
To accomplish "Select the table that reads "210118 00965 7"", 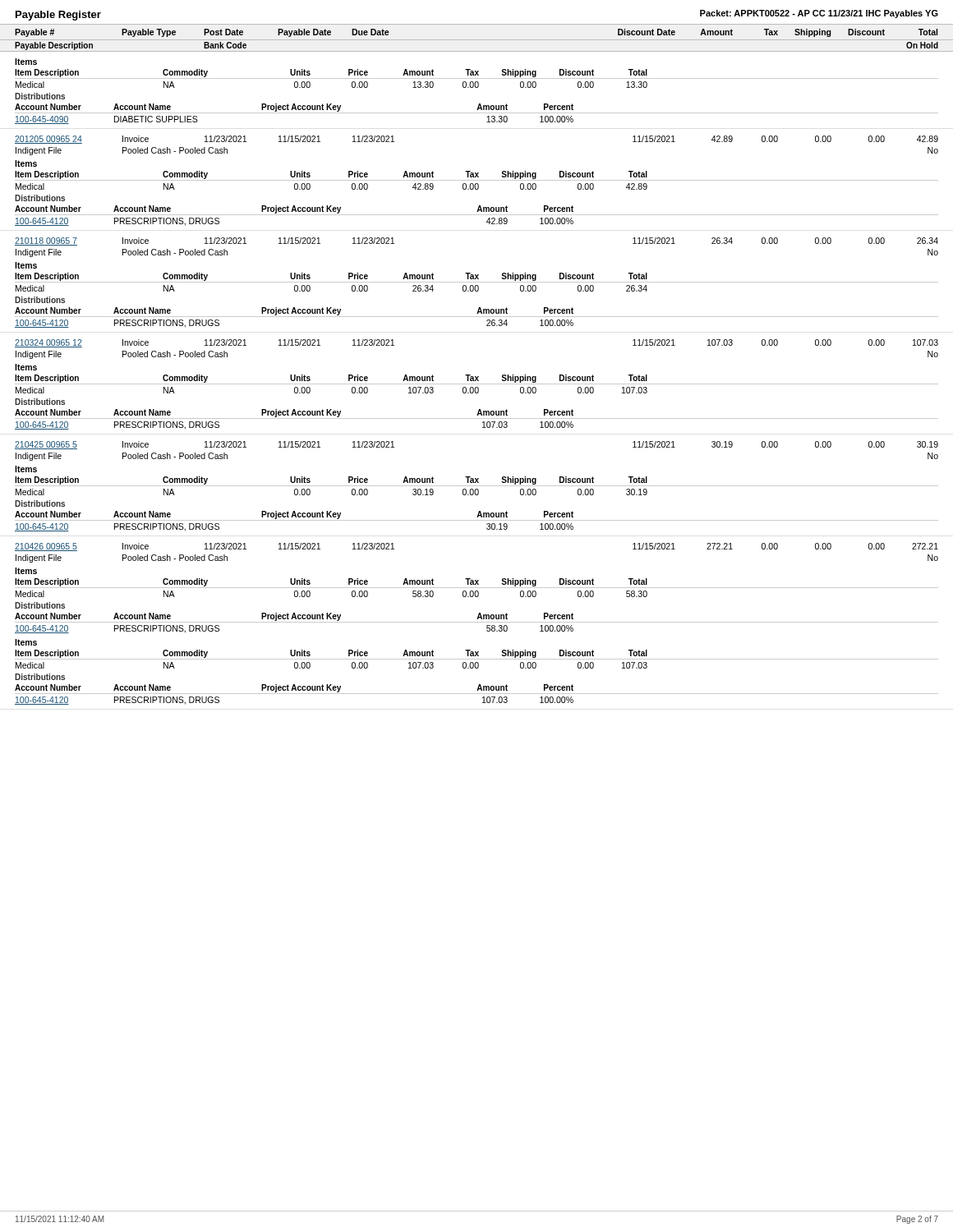I will click(476, 282).
